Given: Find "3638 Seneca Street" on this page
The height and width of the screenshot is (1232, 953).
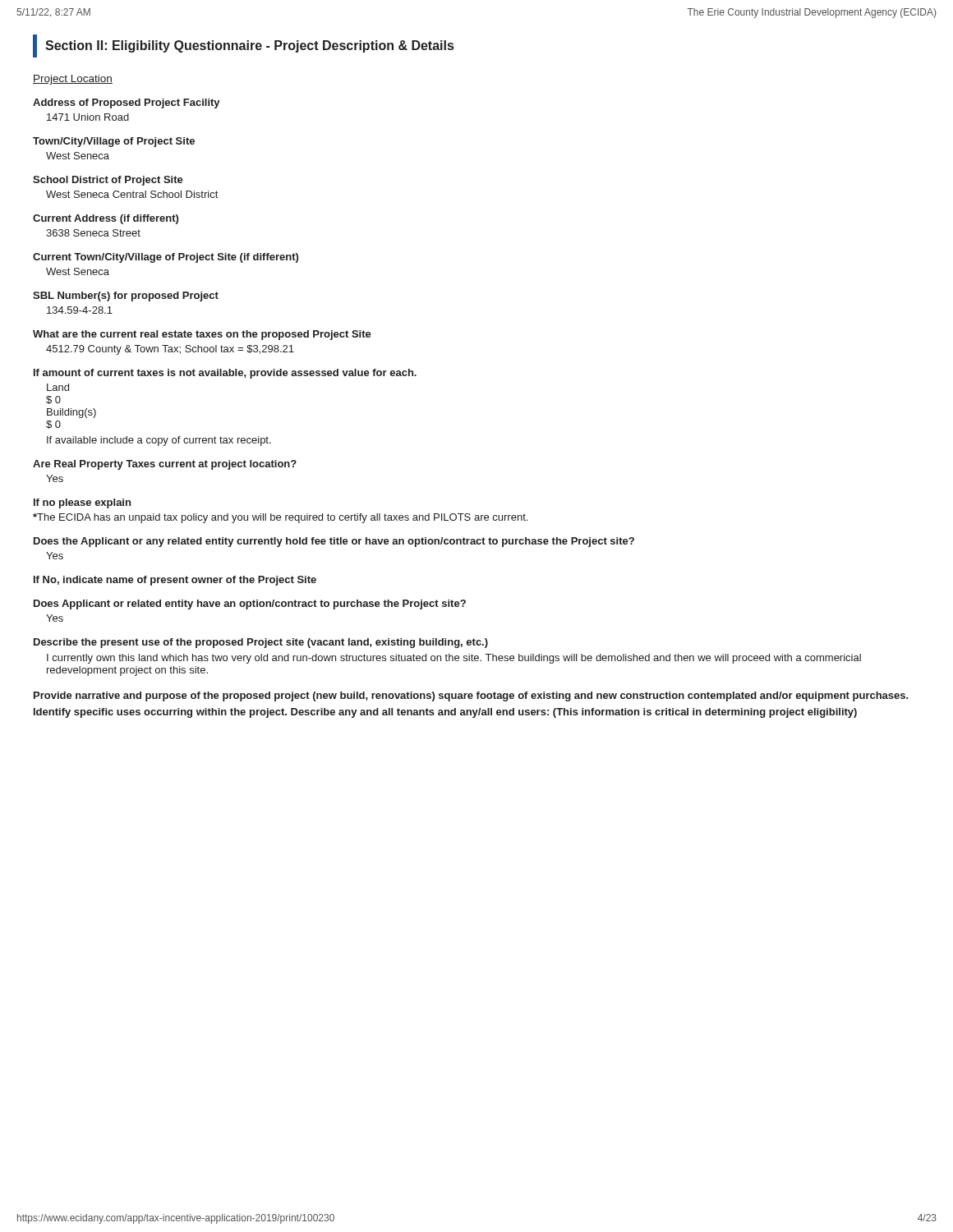Looking at the screenshot, I should point(93,233).
